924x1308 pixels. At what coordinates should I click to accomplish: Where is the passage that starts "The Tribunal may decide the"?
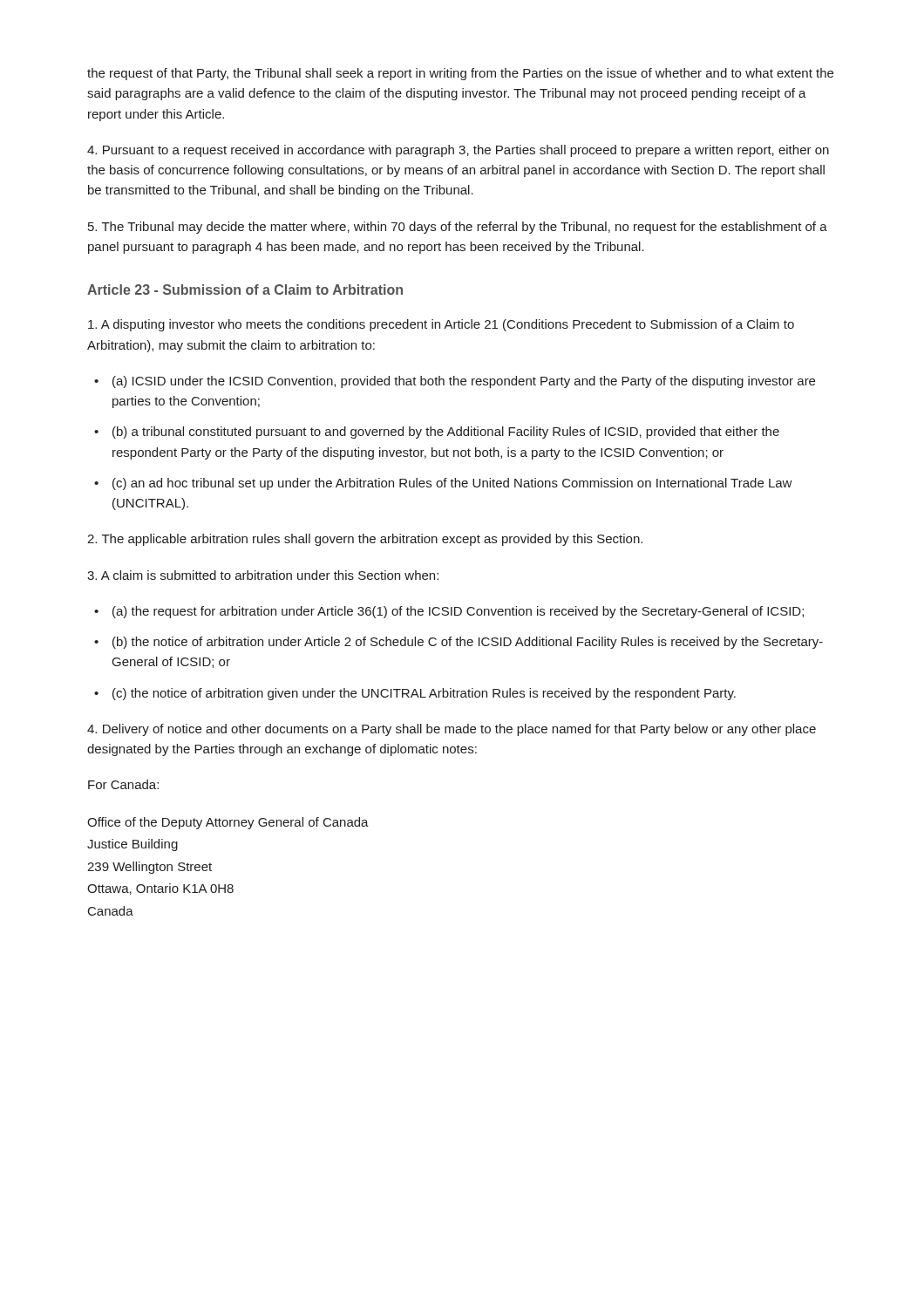coord(462,236)
